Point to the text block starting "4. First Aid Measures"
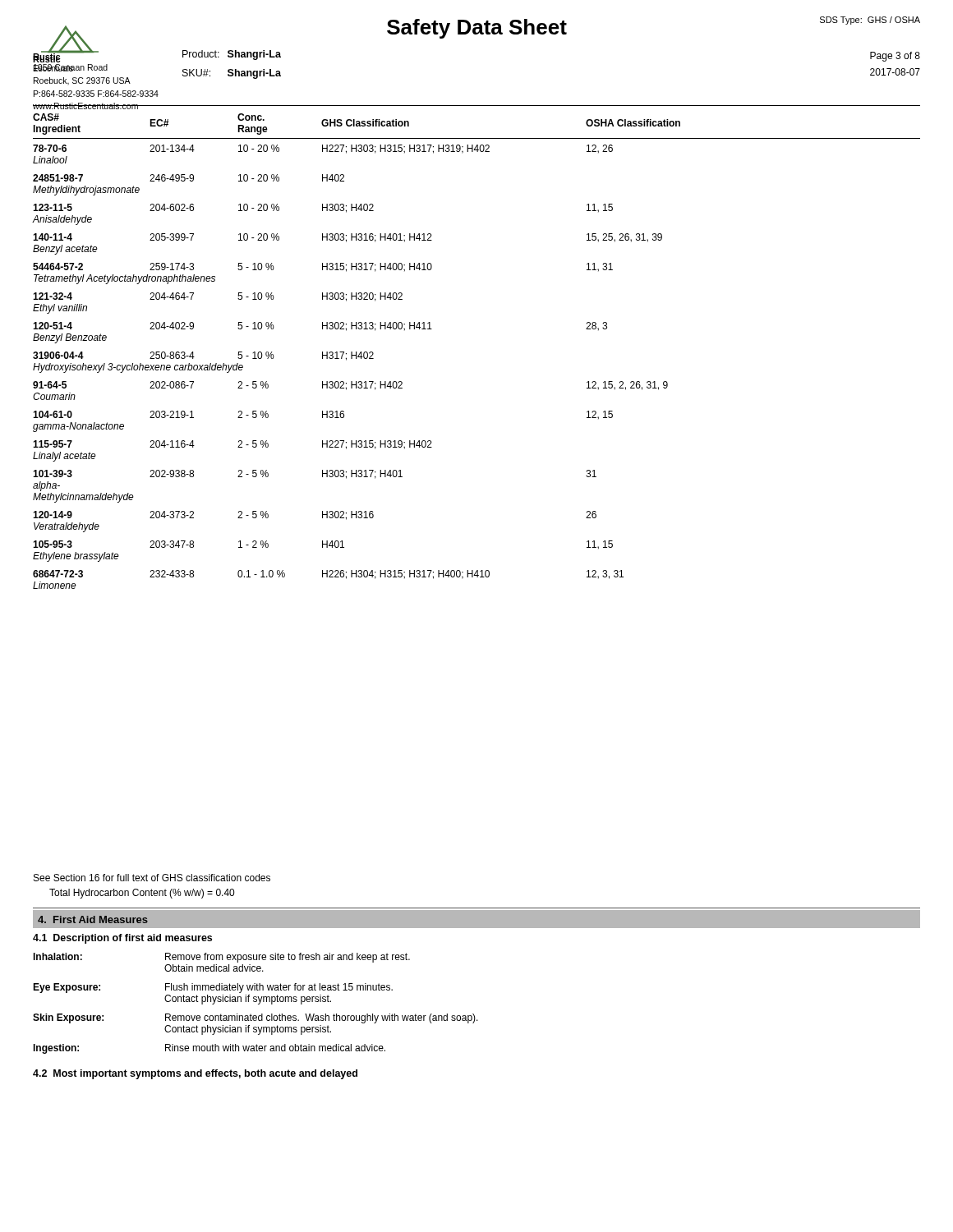 (93, 919)
